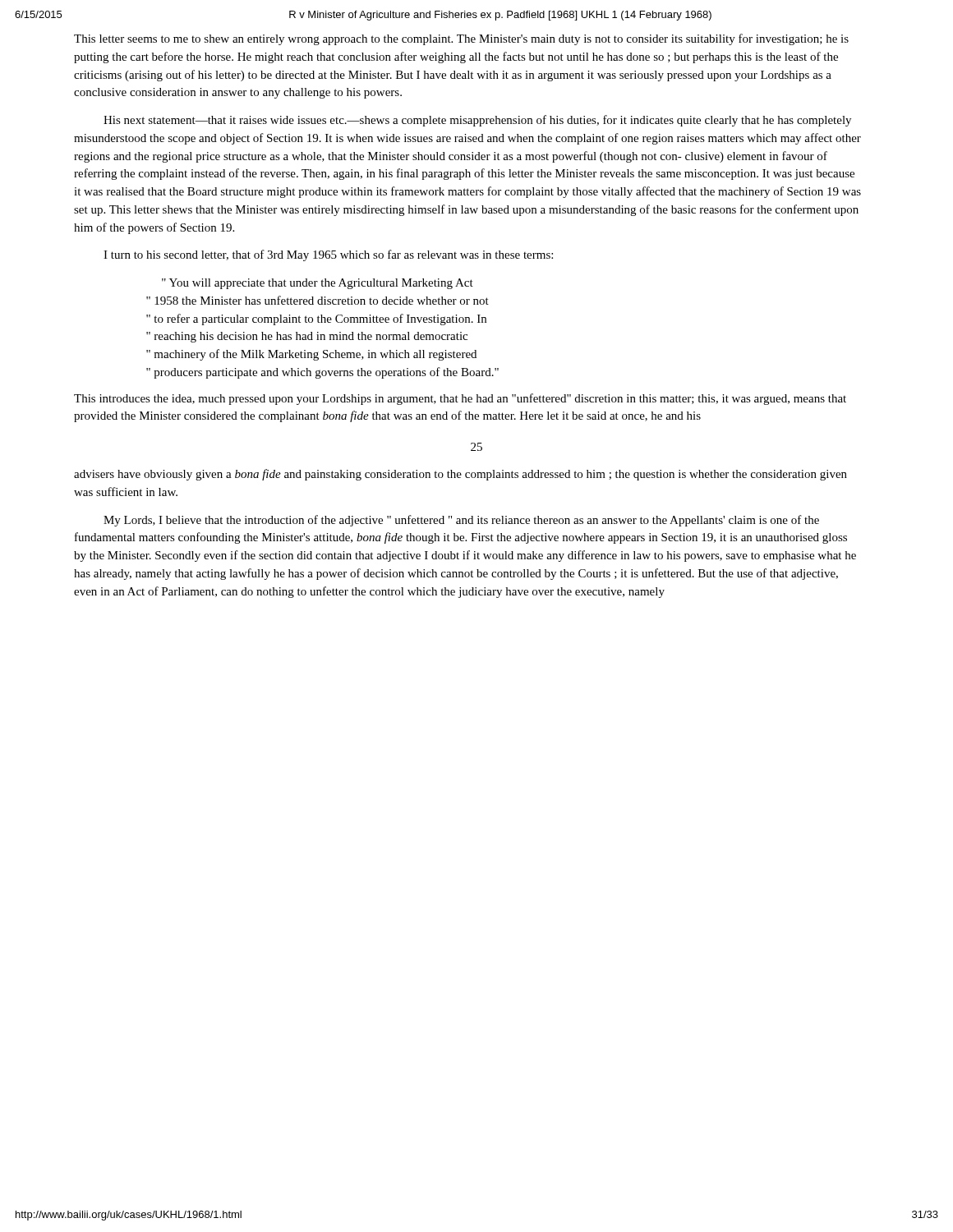
Task: Navigate to the region starting "" 1958 the Minister has unfettered discretion"
Action: pyautogui.click(x=314, y=300)
